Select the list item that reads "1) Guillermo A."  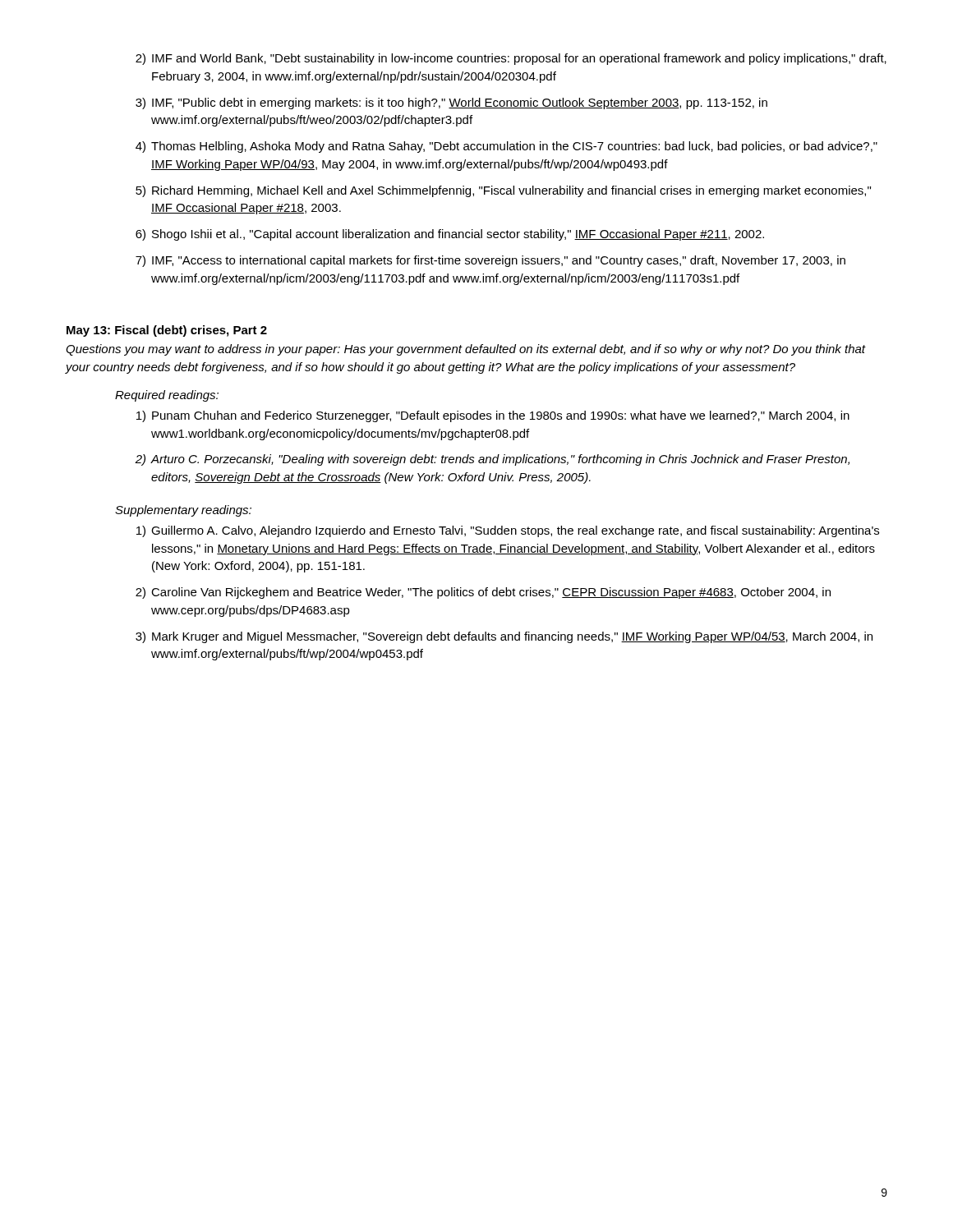[501, 548]
